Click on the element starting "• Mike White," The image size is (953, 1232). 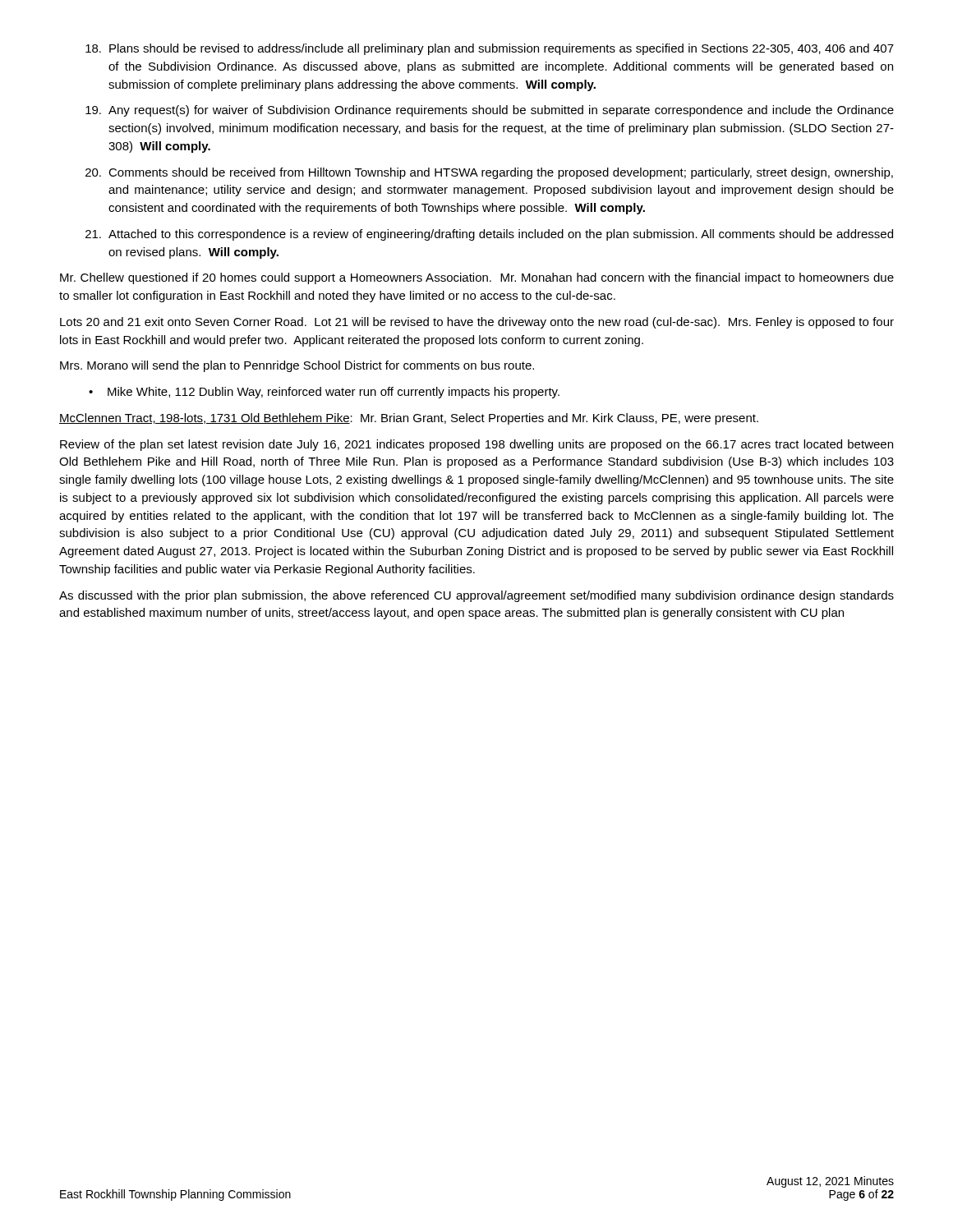click(491, 392)
